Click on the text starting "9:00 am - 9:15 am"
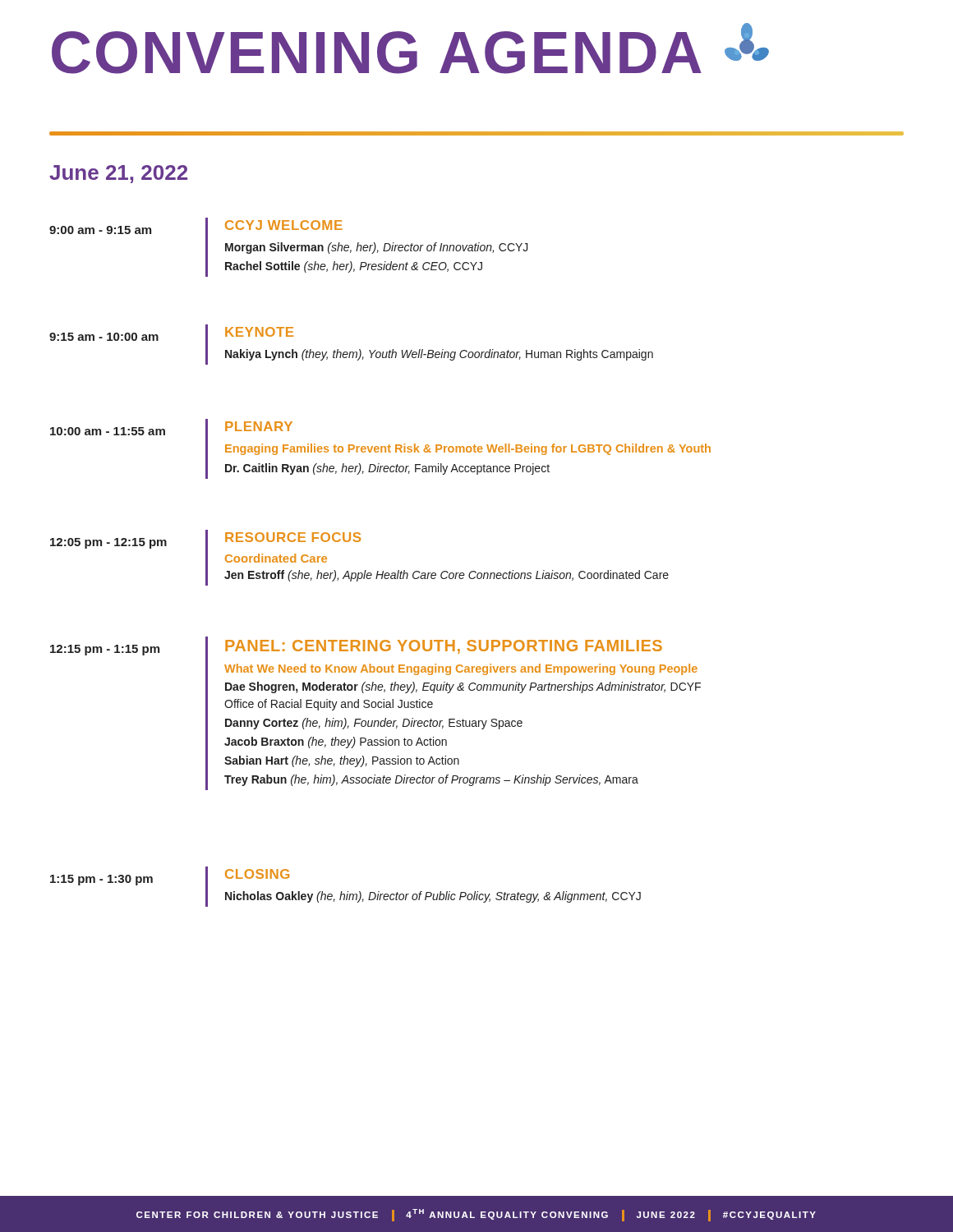 coord(476,247)
